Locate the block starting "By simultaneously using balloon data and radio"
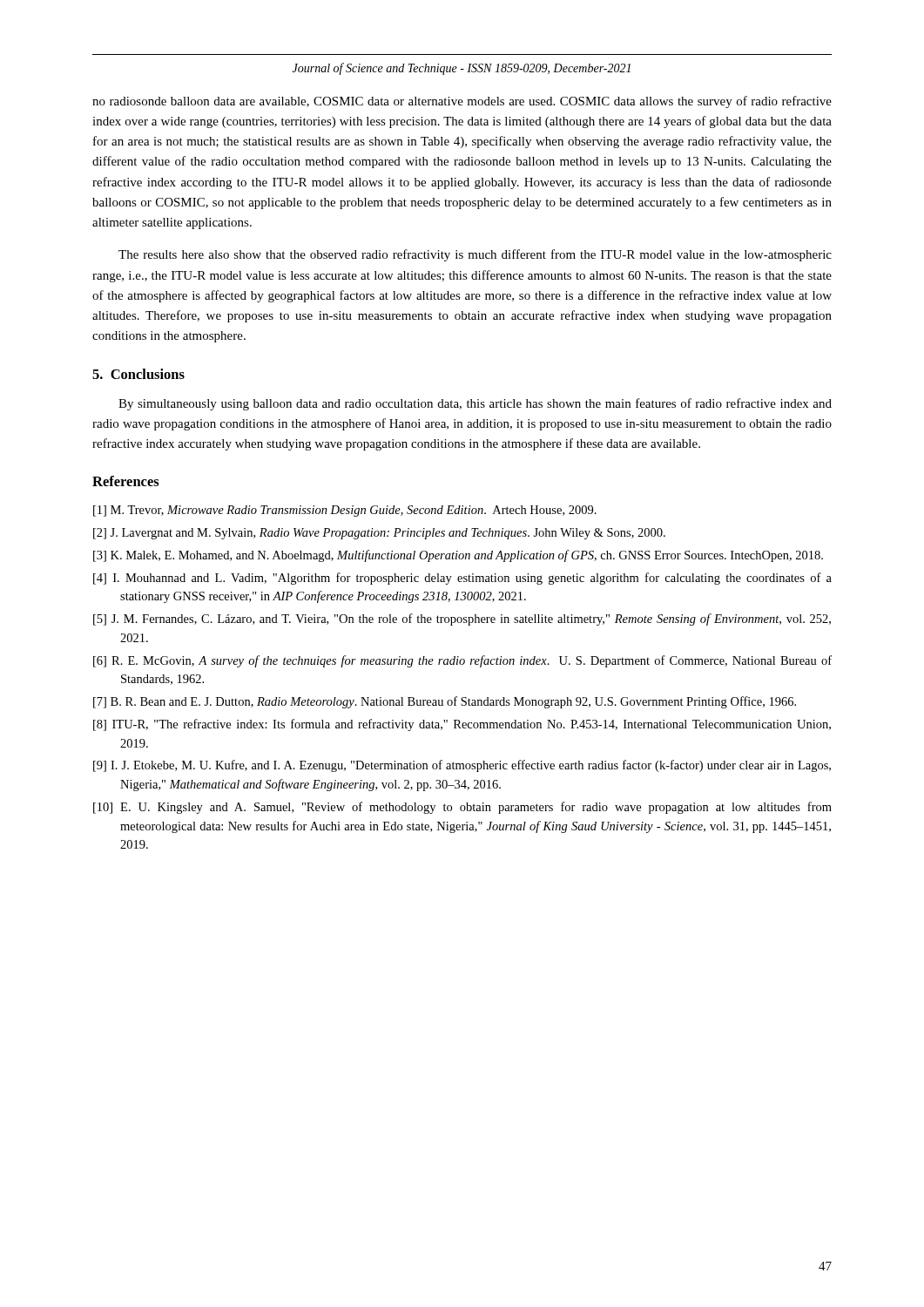Screen dimensions: 1307x924 462,423
